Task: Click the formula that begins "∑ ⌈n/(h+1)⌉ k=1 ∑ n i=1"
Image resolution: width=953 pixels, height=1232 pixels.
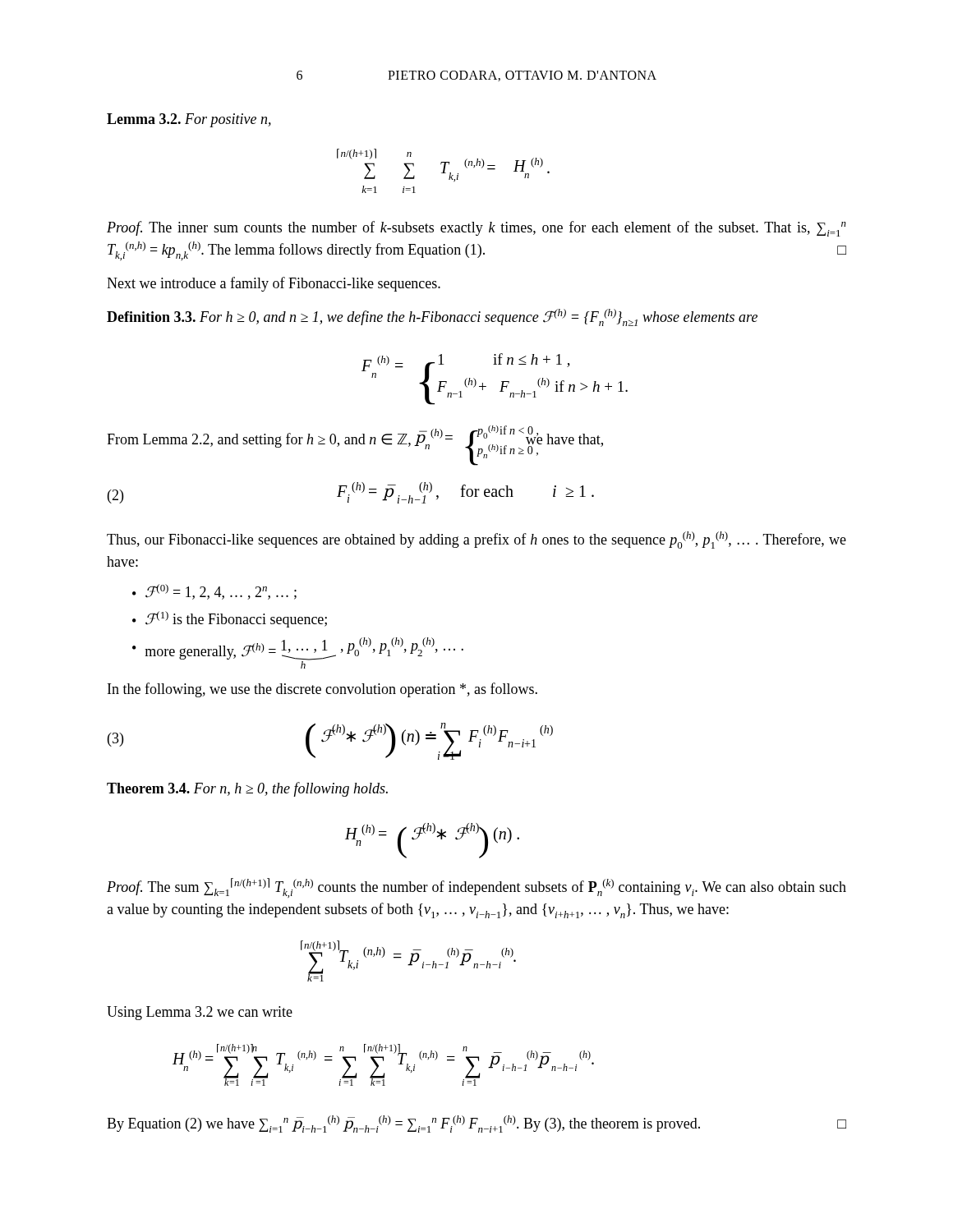Action: point(472,170)
